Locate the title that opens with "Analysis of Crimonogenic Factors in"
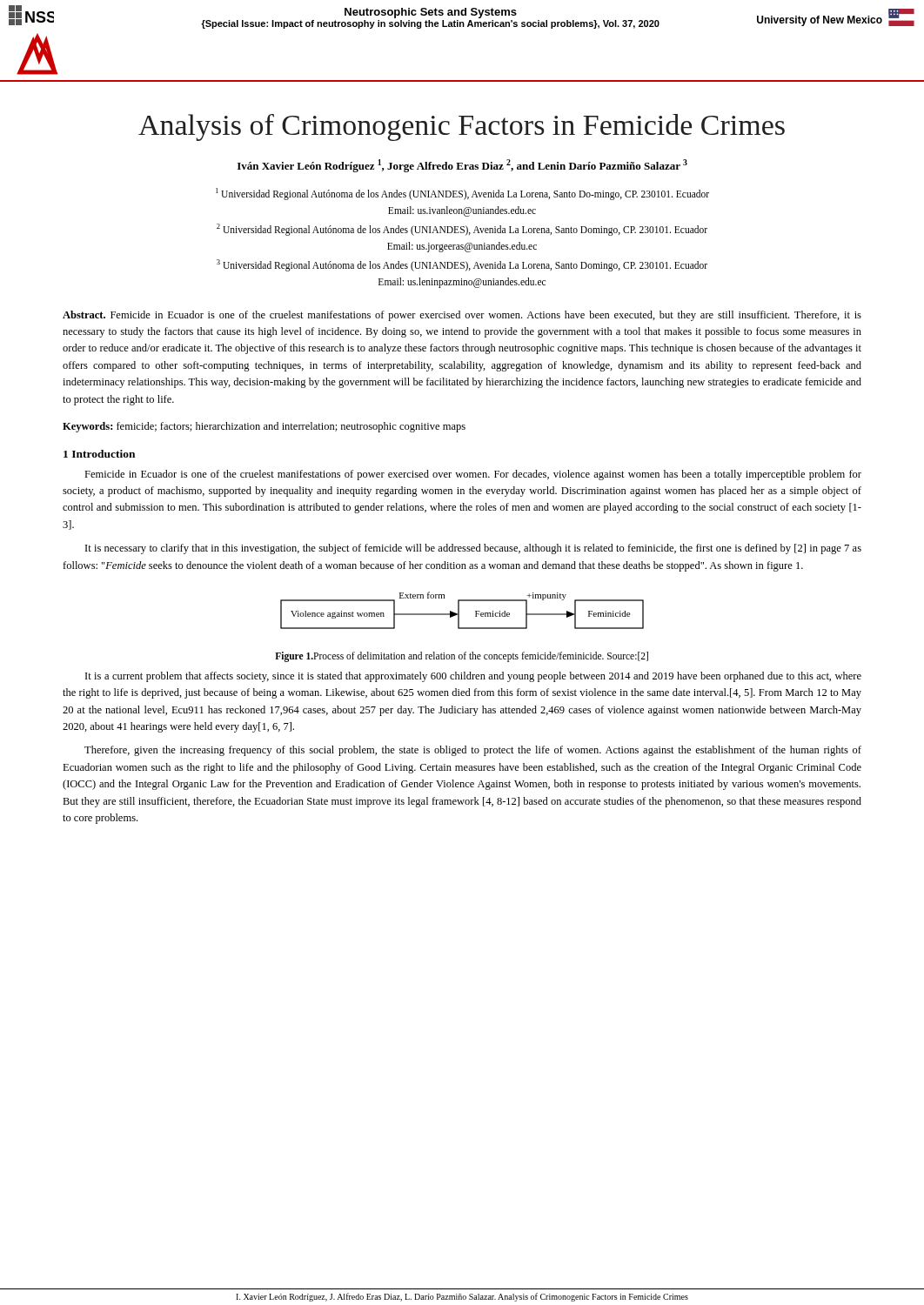This screenshot has height=1305, width=924. point(462,126)
